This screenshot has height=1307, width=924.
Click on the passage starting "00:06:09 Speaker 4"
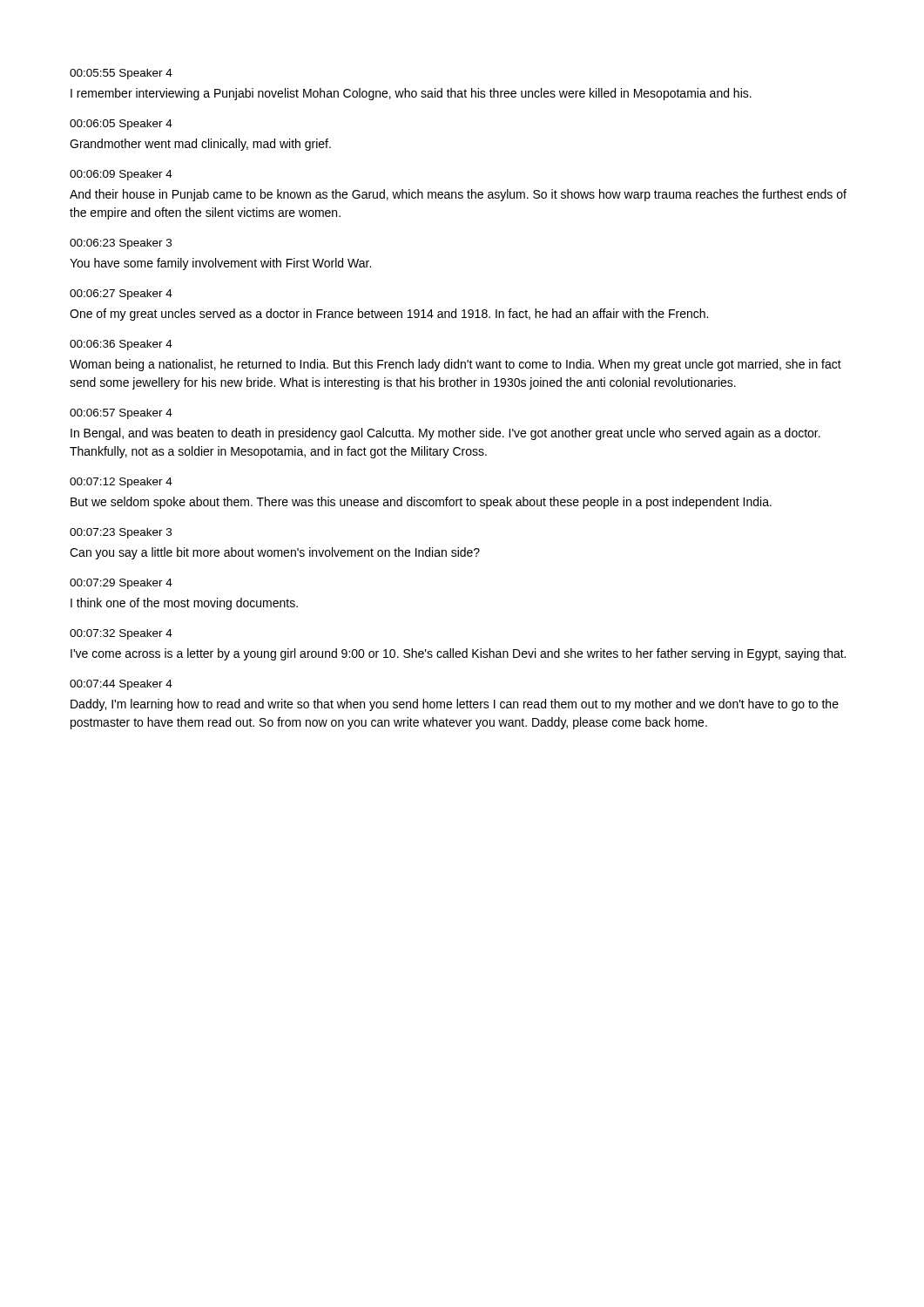pos(121,174)
